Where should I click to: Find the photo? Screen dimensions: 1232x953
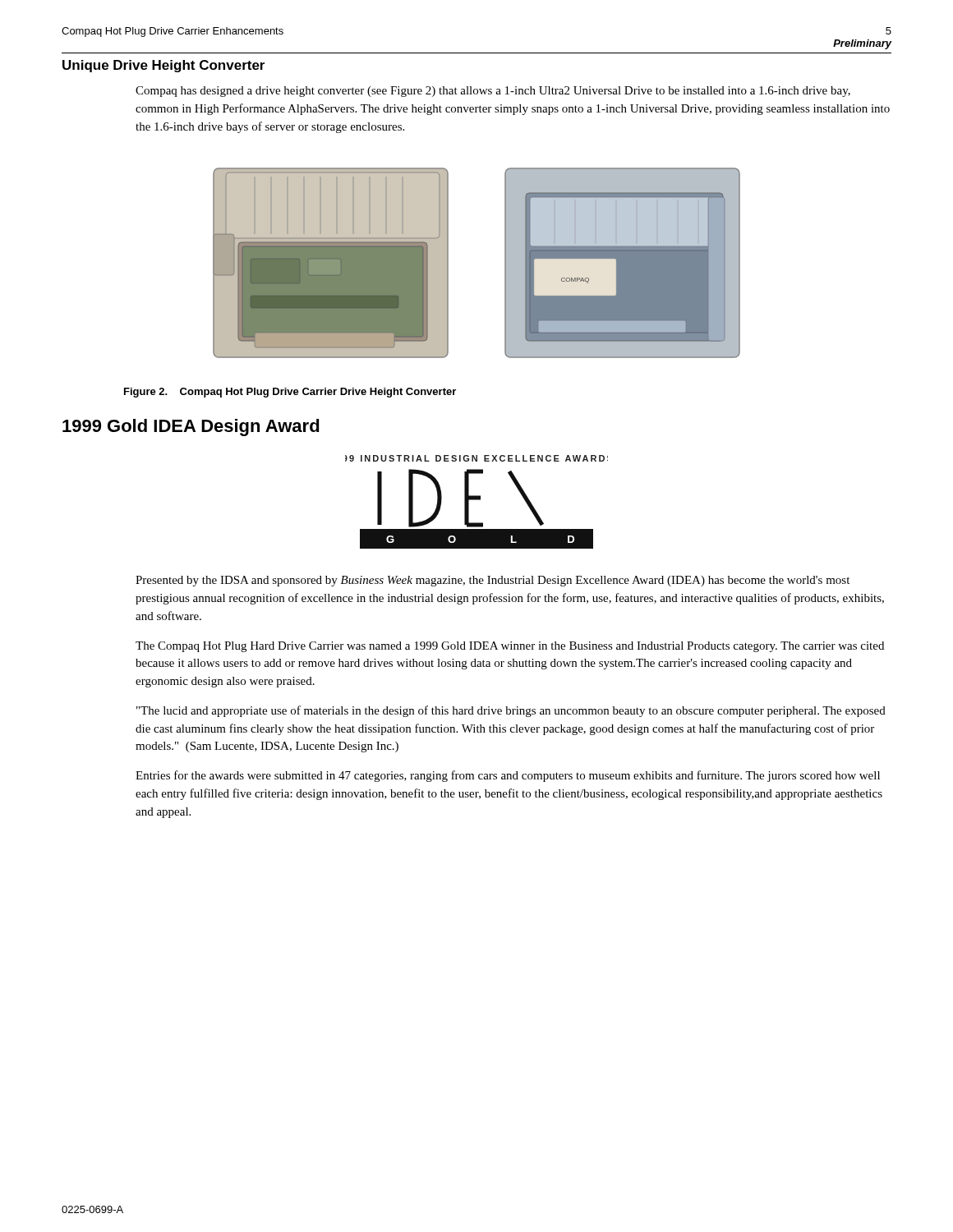[476, 265]
